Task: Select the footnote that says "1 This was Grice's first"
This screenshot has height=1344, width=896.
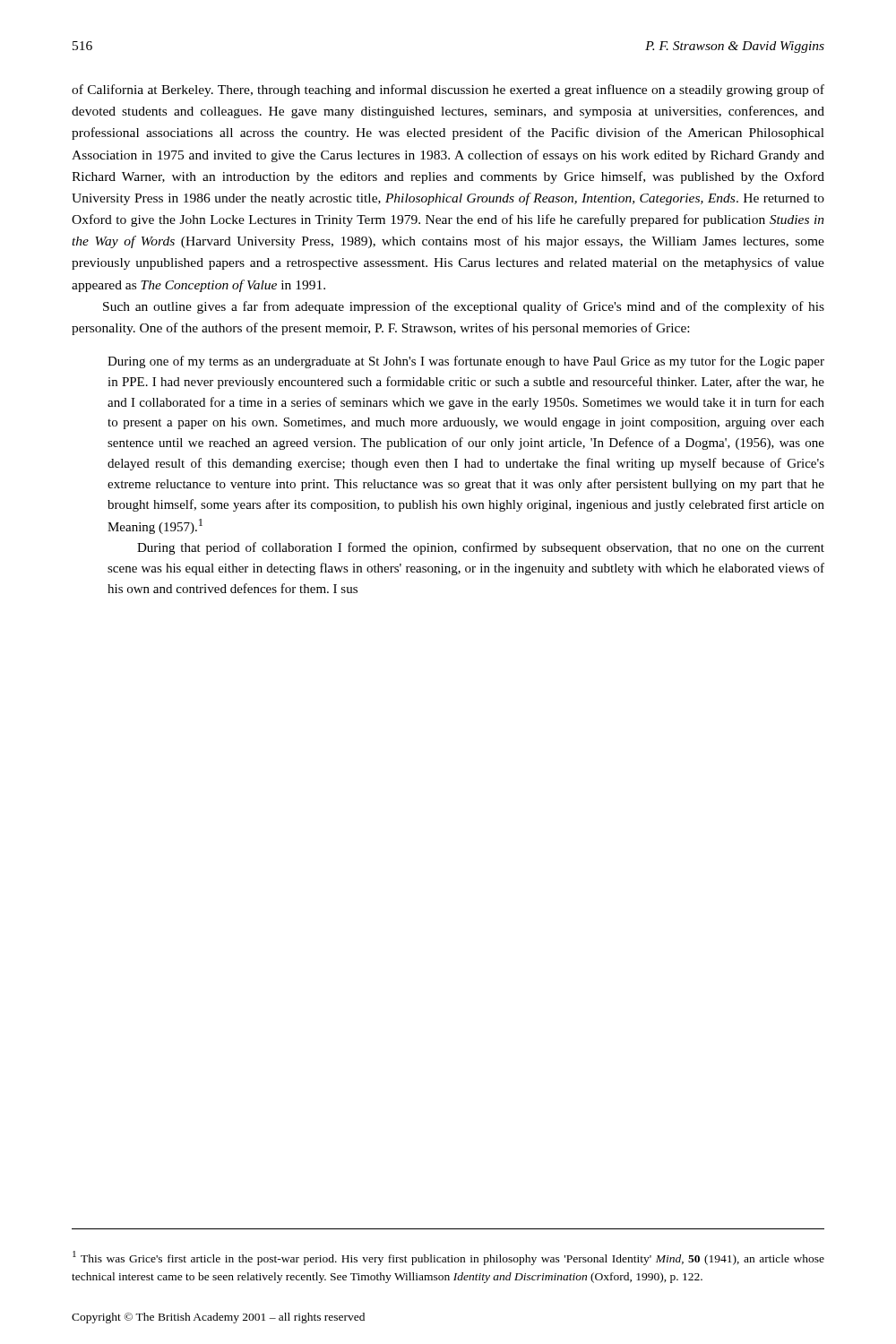Action: pos(448,1266)
